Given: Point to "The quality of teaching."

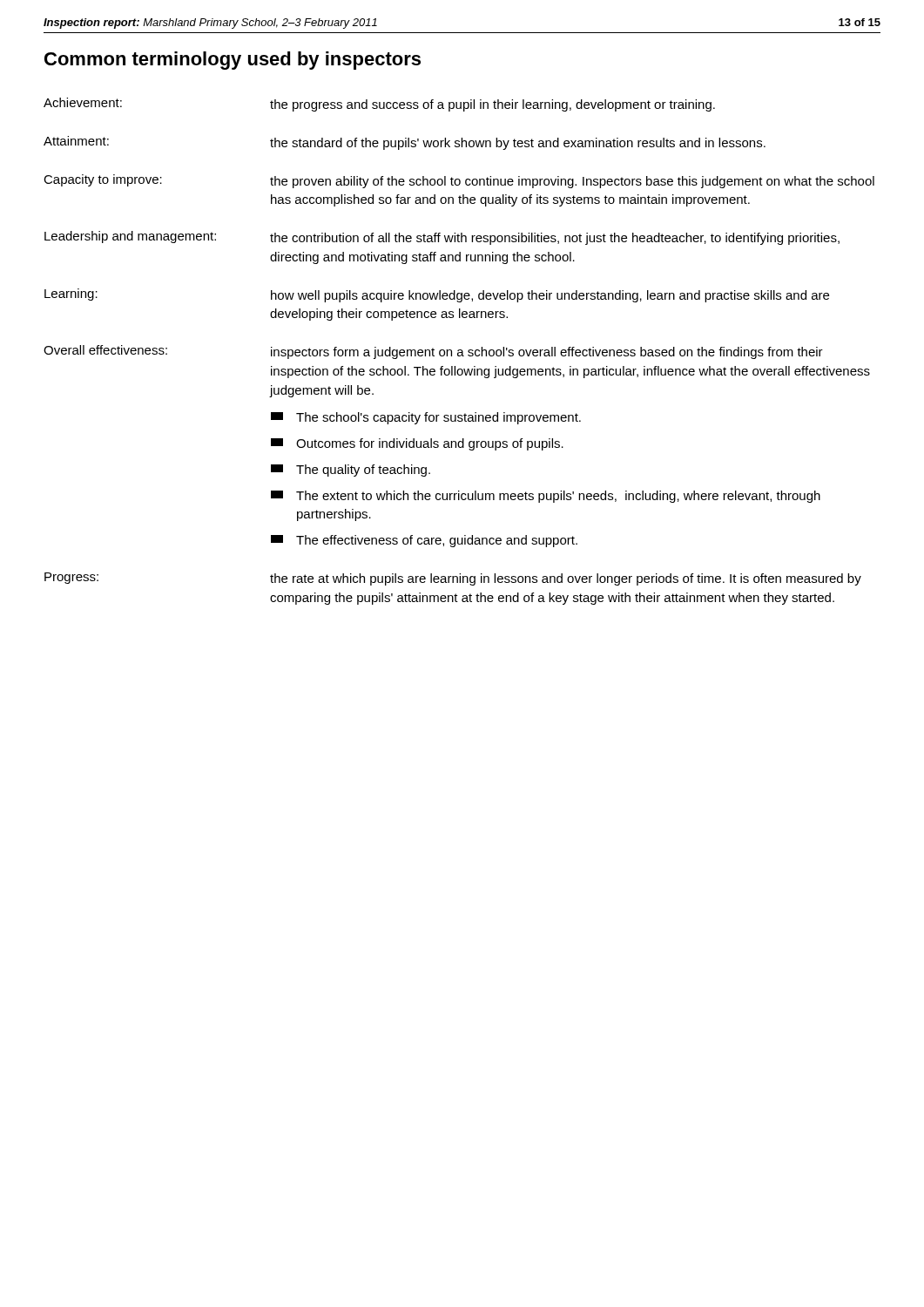Looking at the screenshot, I should (x=351, y=469).
